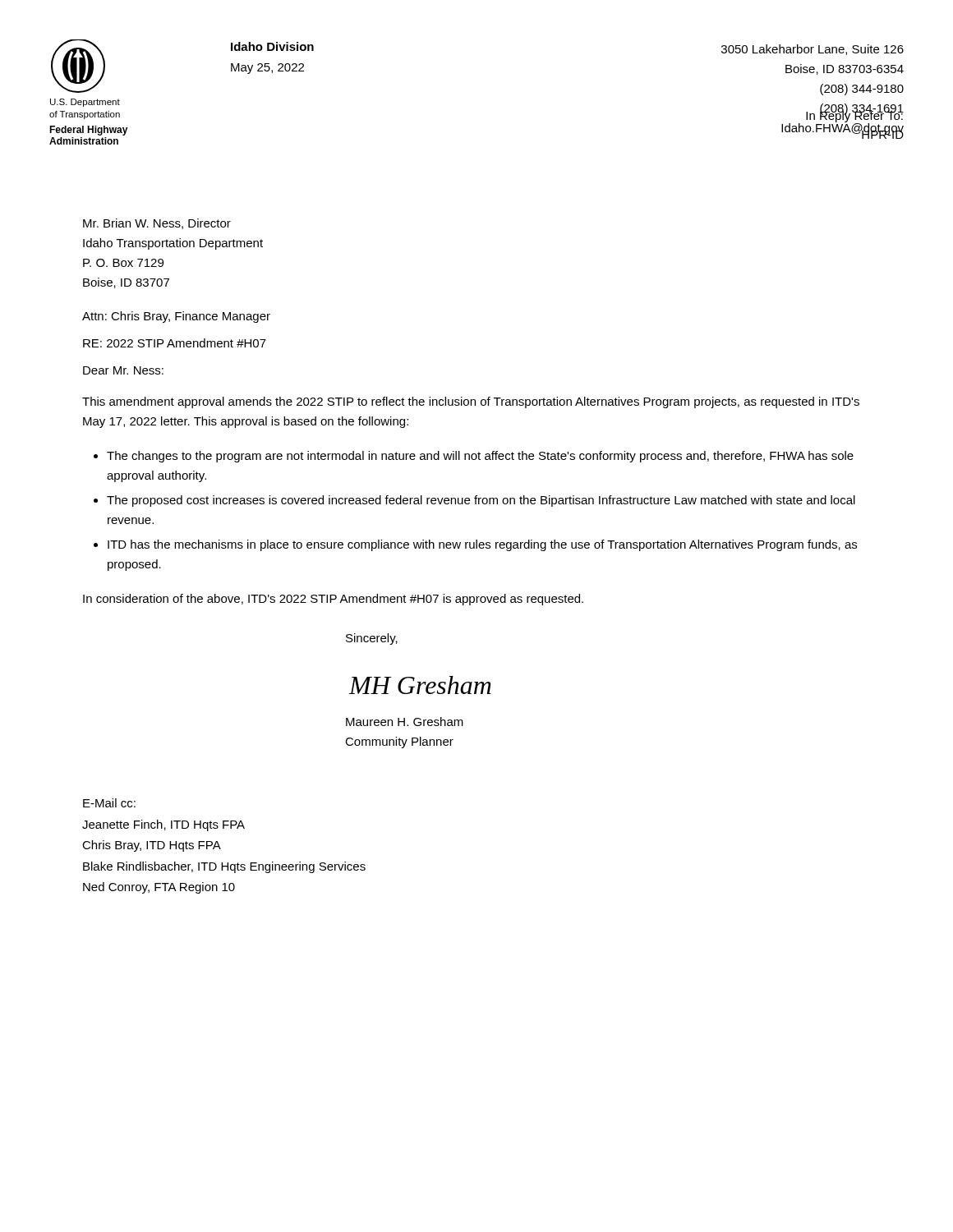The height and width of the screenshot is (1232, 953).
Task: Find the block on this page that starts "In Reply Refer"
Action: pos(855,125)
